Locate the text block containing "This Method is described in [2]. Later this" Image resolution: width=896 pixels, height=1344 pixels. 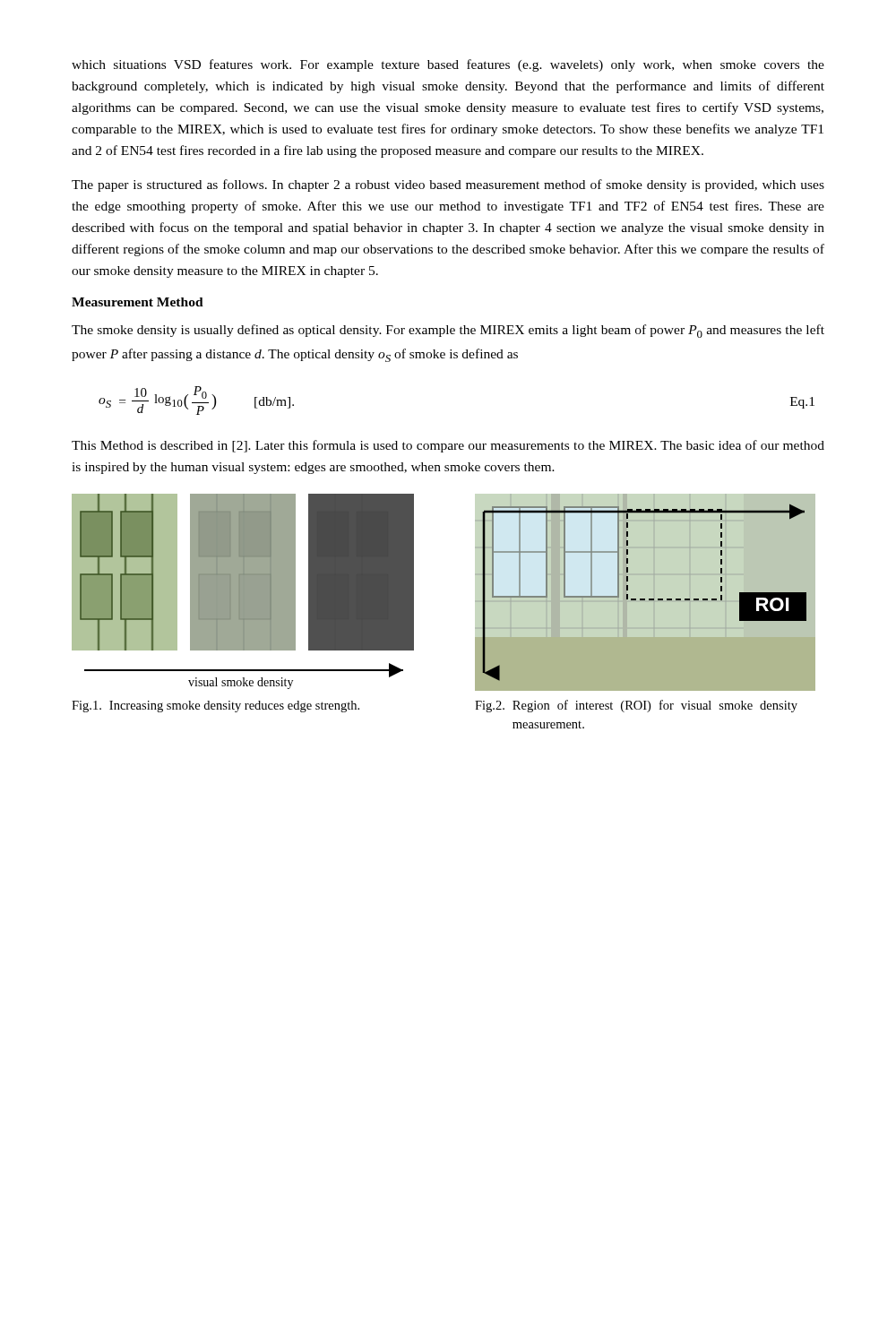[x=448, y=456]
